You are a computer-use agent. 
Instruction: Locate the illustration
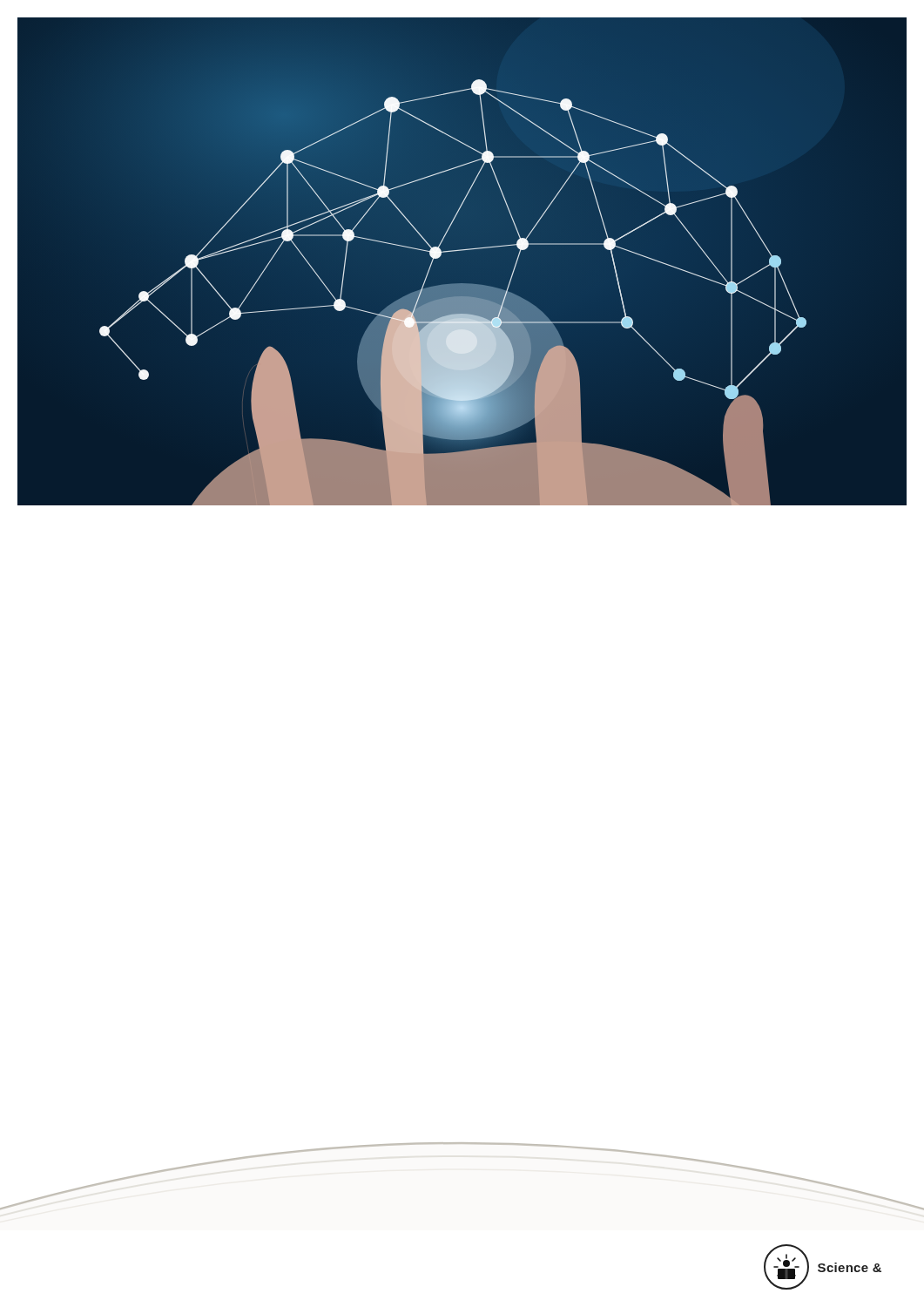(462, 1161)
